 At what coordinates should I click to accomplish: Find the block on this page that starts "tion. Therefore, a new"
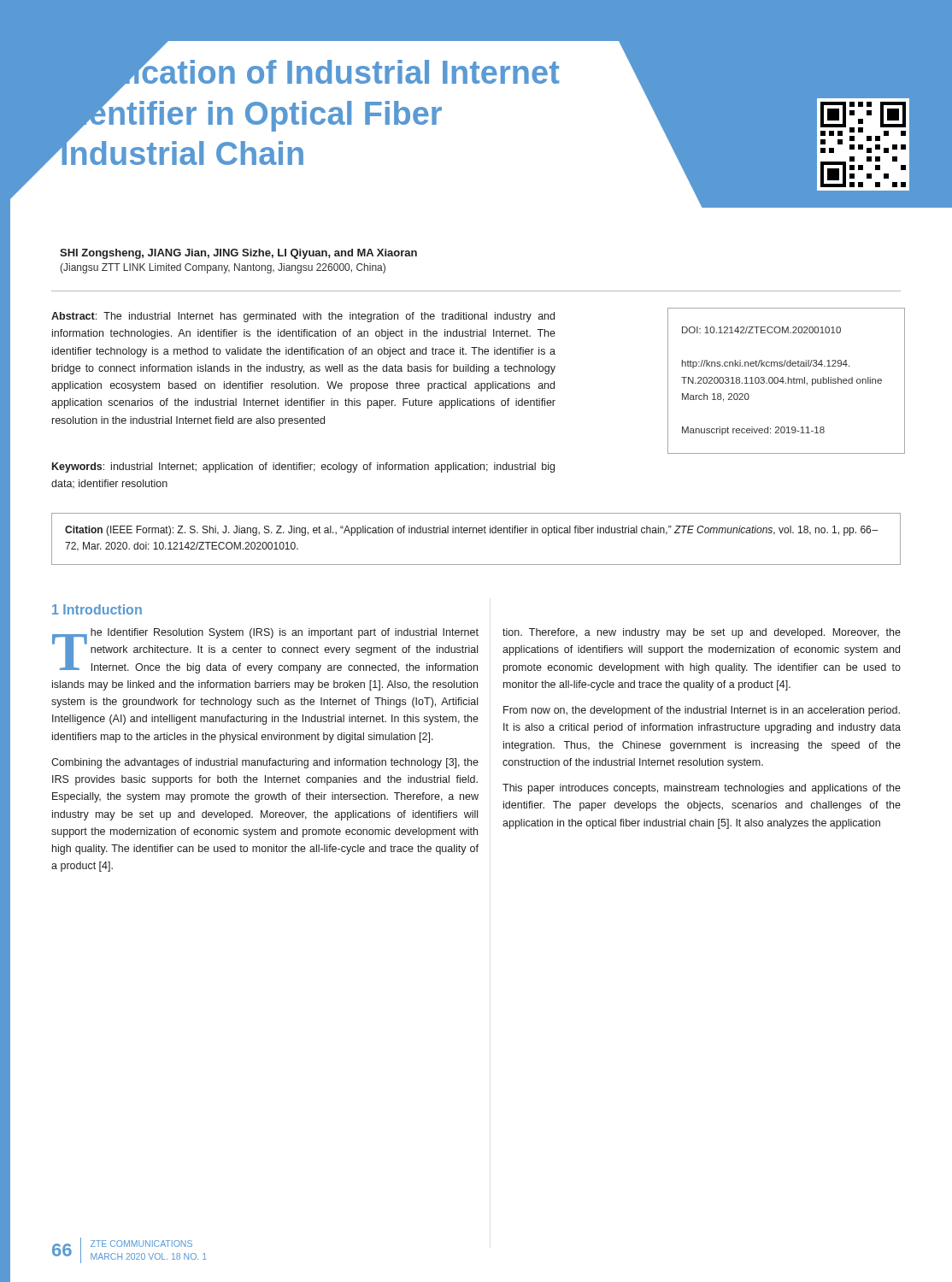702,728
